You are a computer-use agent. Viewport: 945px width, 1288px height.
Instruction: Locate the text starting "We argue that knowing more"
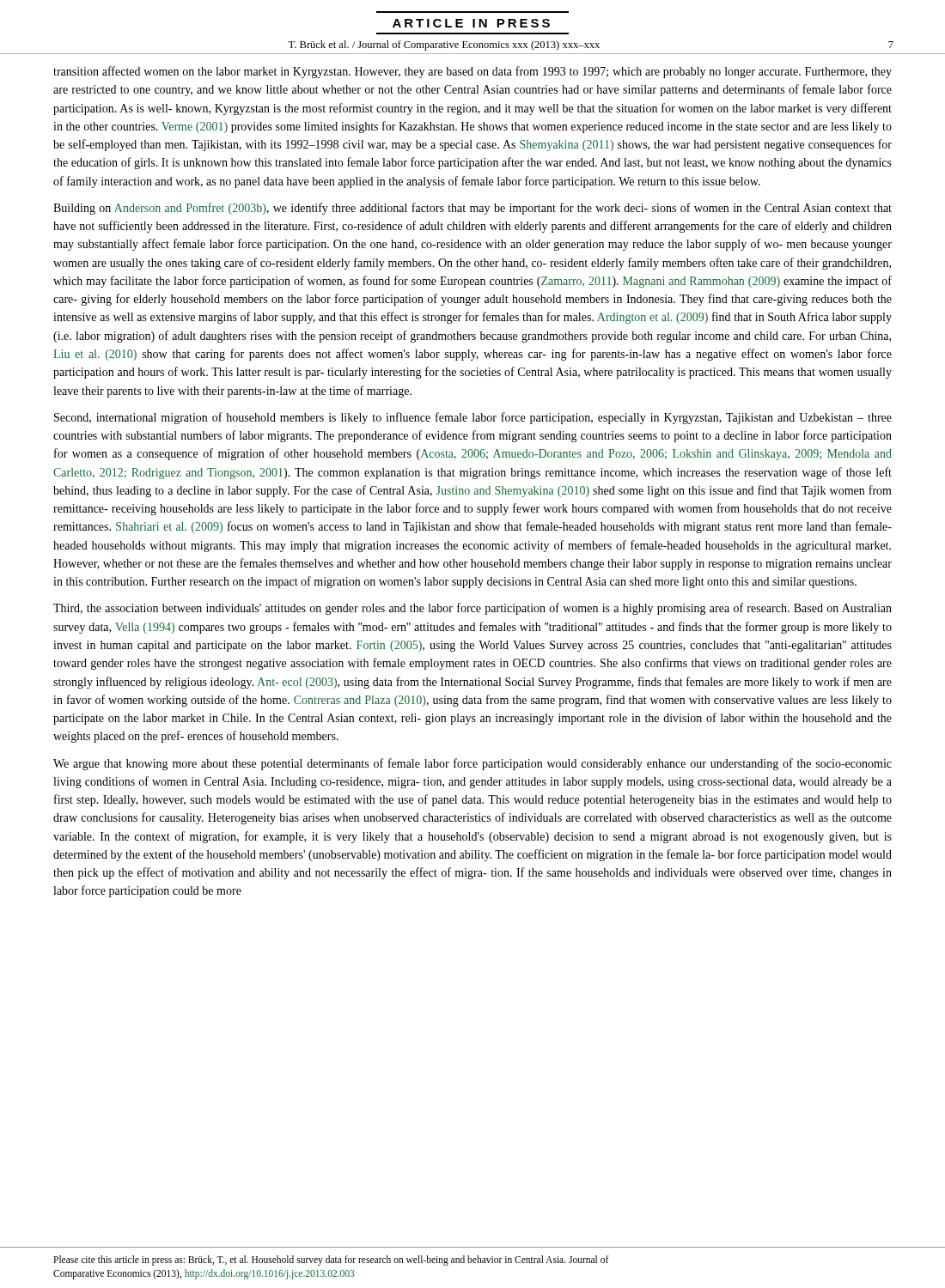[472, 827]
